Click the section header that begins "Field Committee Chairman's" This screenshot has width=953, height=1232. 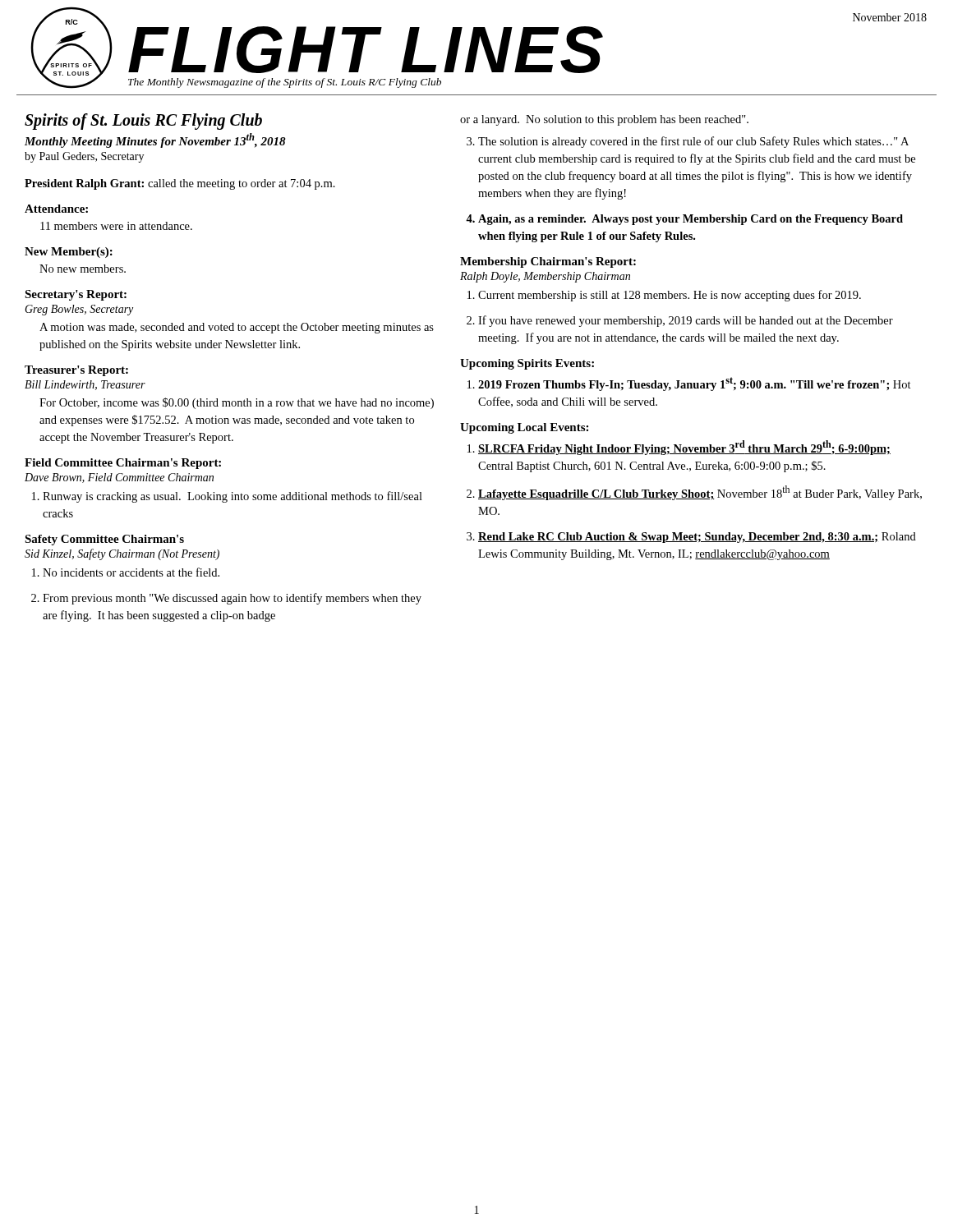pyautogui.click(x=230, y=463)
